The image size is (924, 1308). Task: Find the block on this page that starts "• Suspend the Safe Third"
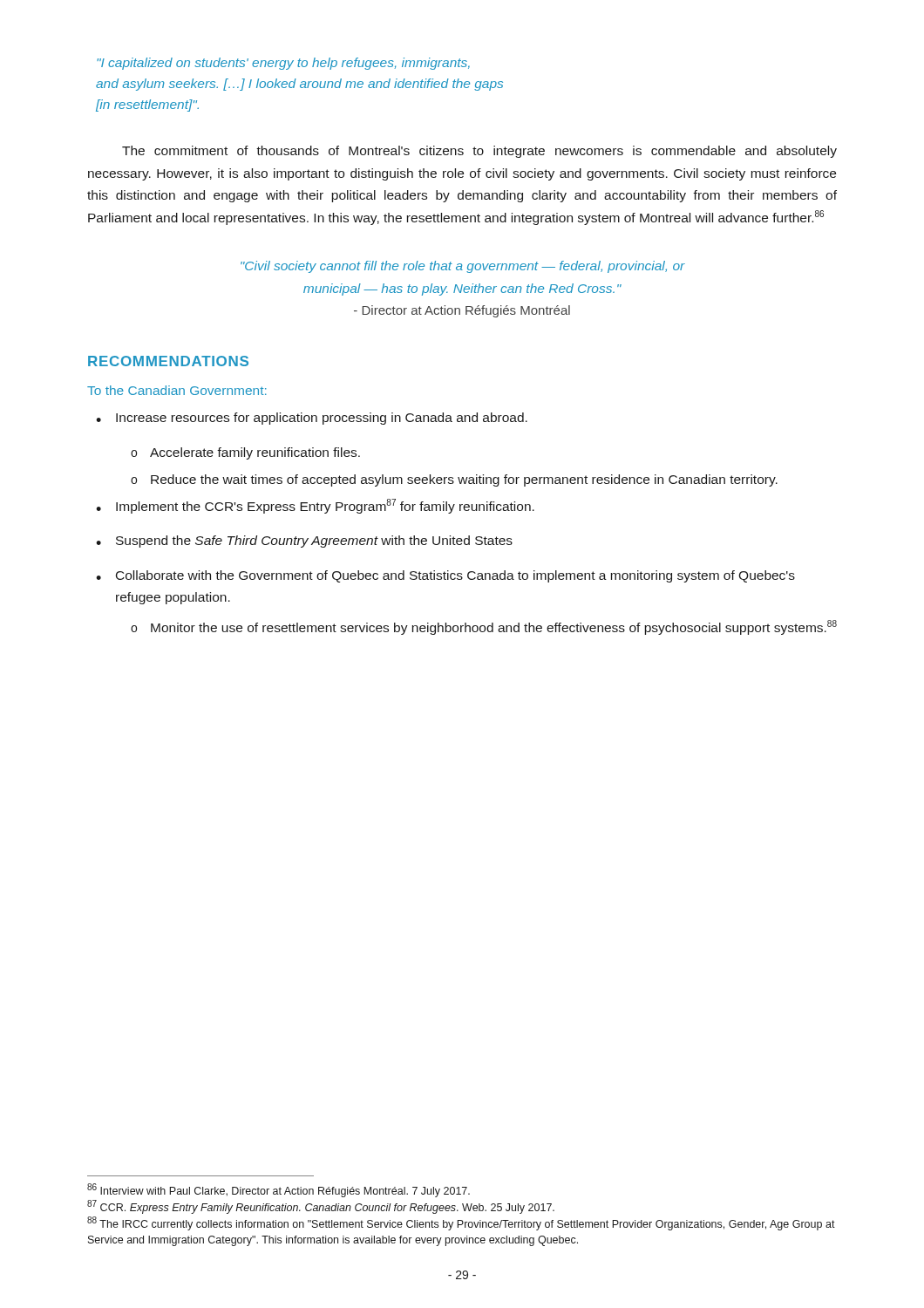coord(466,543)
